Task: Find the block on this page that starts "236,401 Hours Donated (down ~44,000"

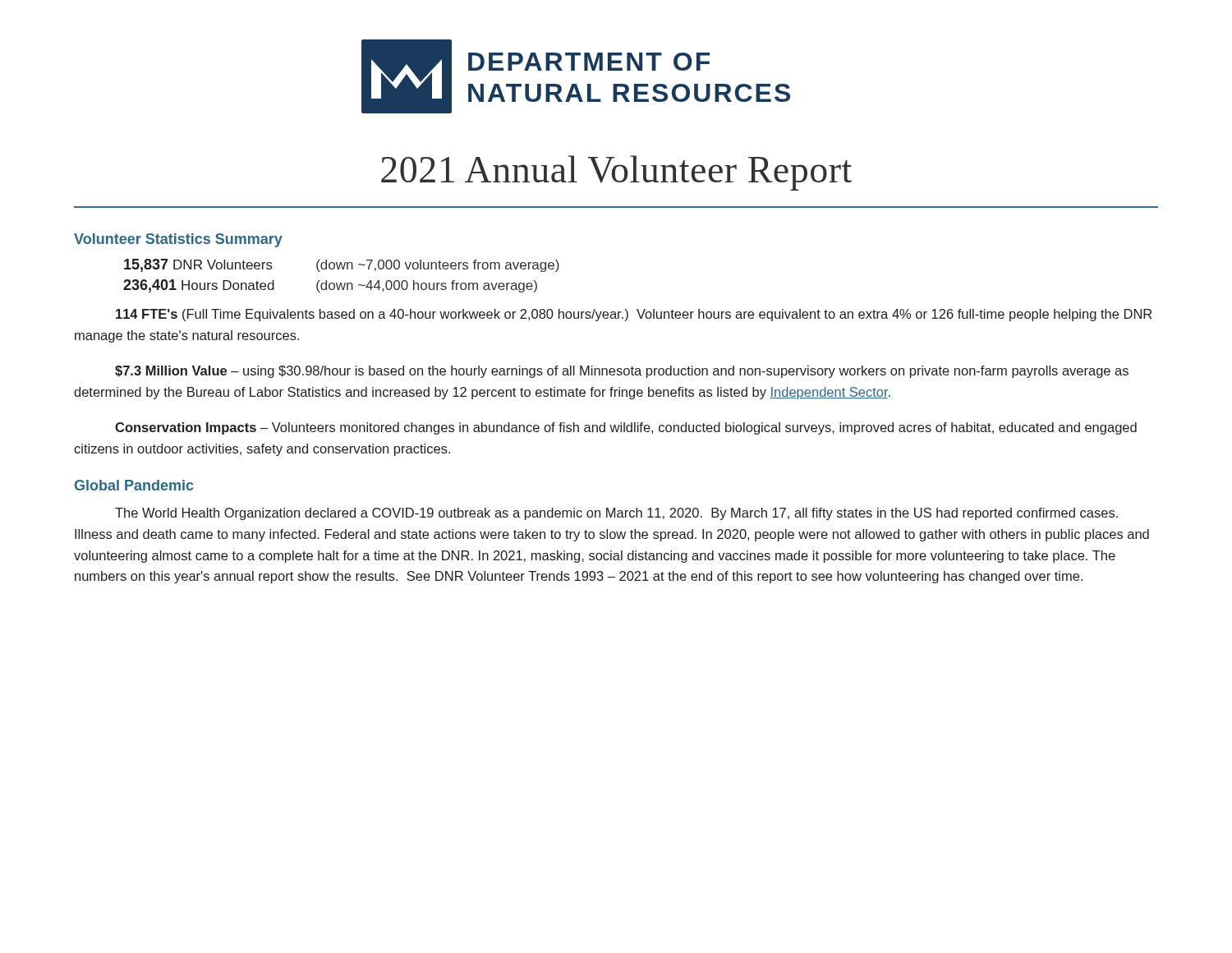Action: 331,285
